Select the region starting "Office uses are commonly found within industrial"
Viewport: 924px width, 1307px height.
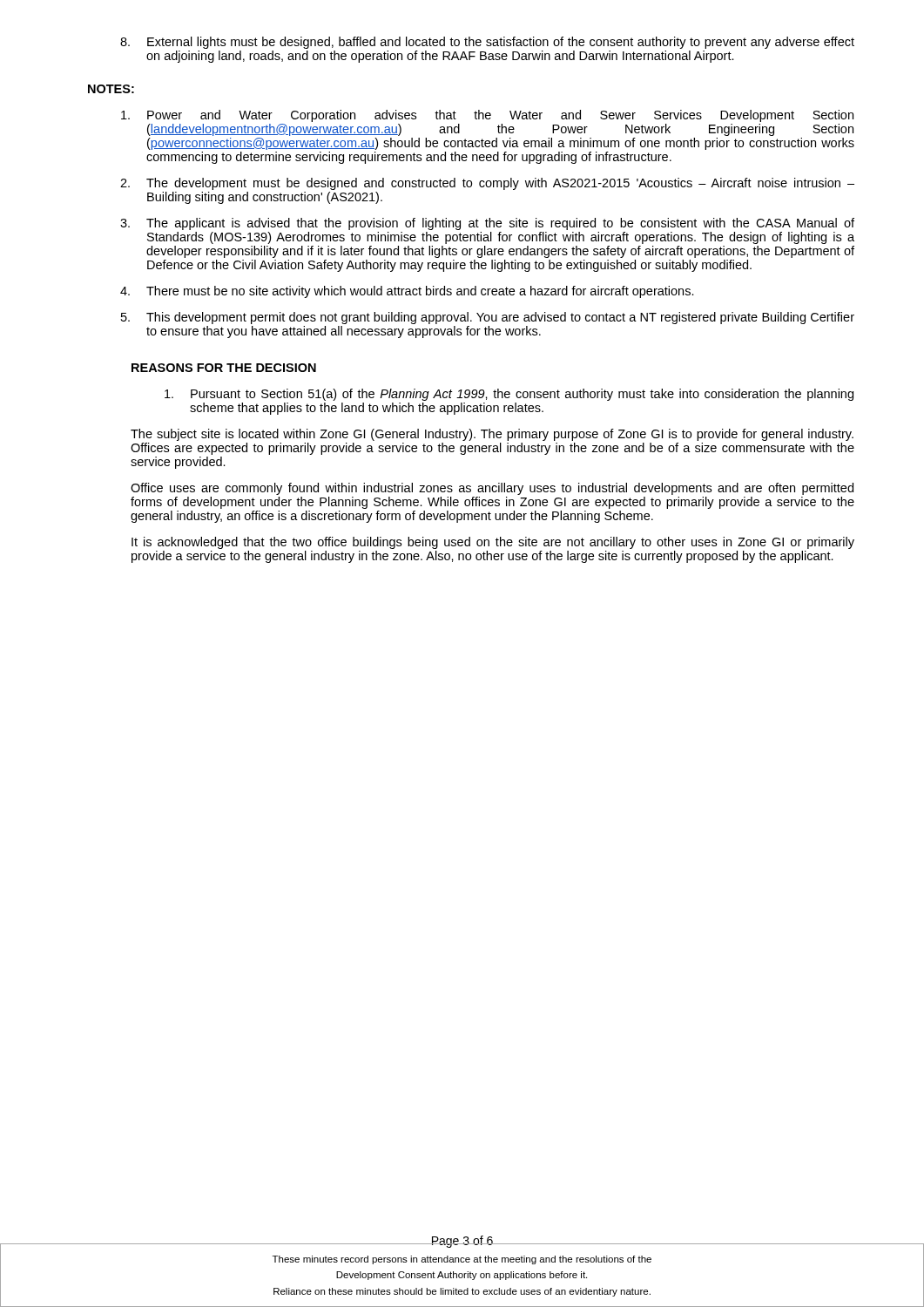(492, 502)
